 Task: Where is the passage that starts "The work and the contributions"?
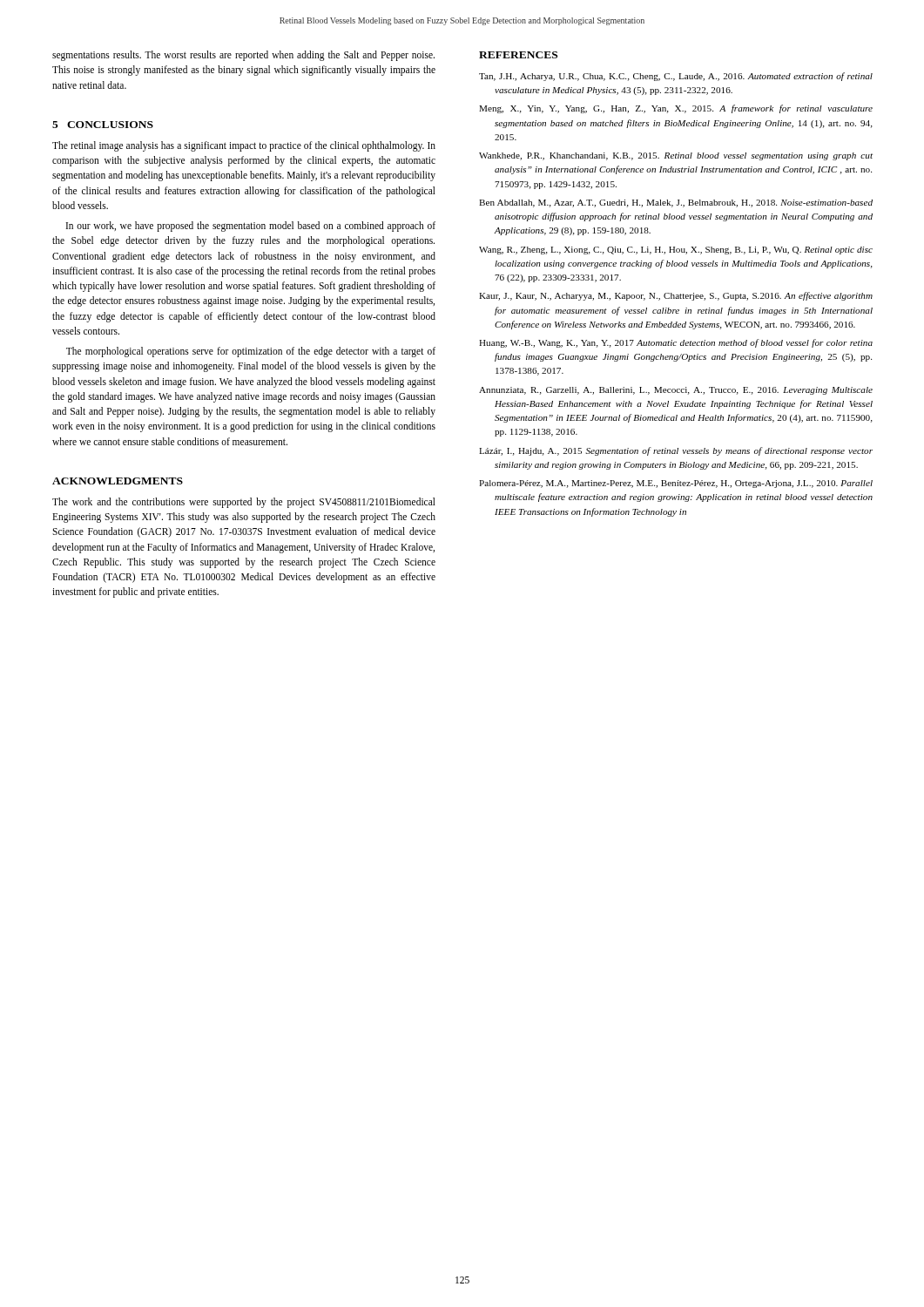tap(244, 547)
